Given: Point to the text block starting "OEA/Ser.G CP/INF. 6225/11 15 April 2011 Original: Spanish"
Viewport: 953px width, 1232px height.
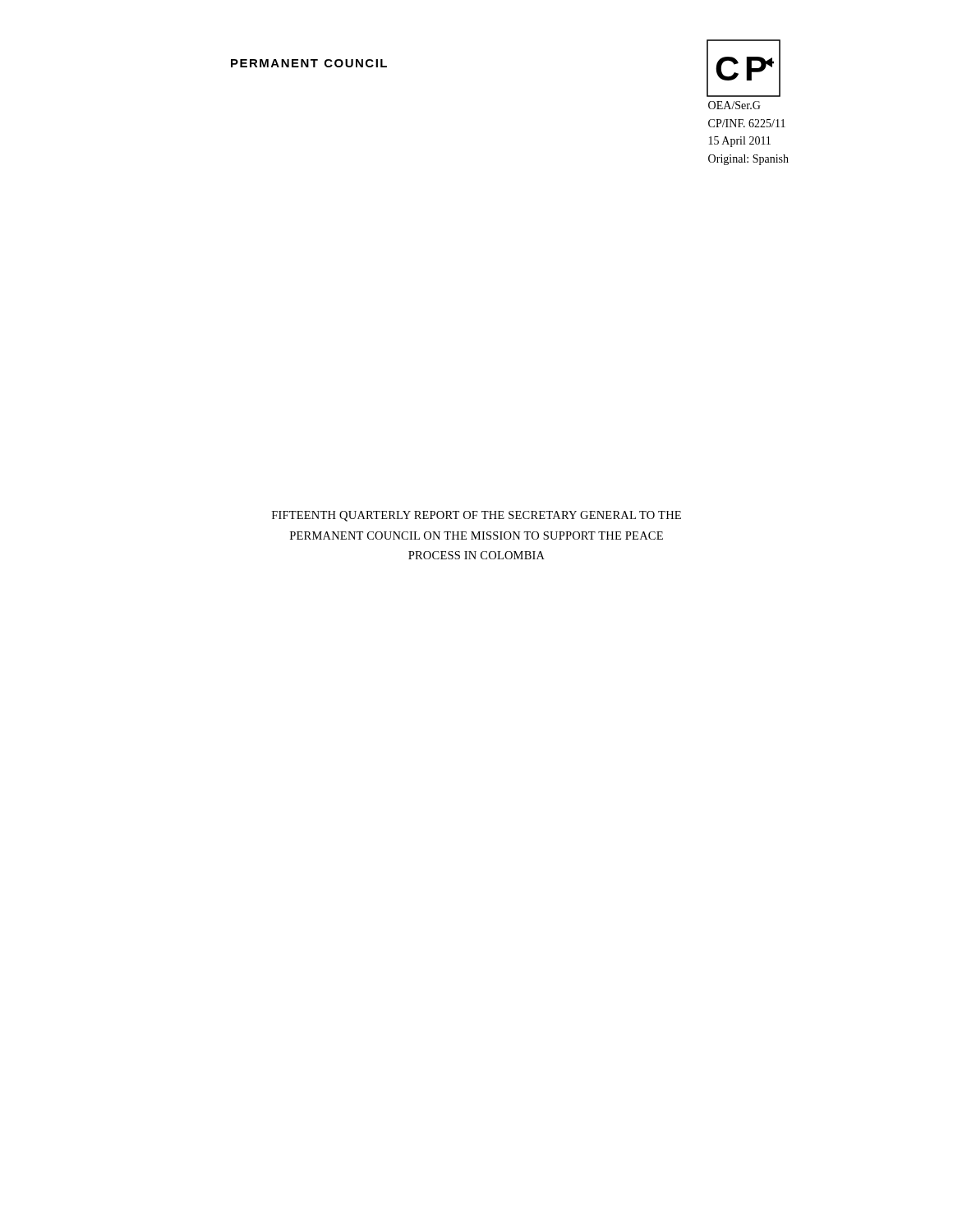Looking at the screenshot, I should click(x=748, y=132).
